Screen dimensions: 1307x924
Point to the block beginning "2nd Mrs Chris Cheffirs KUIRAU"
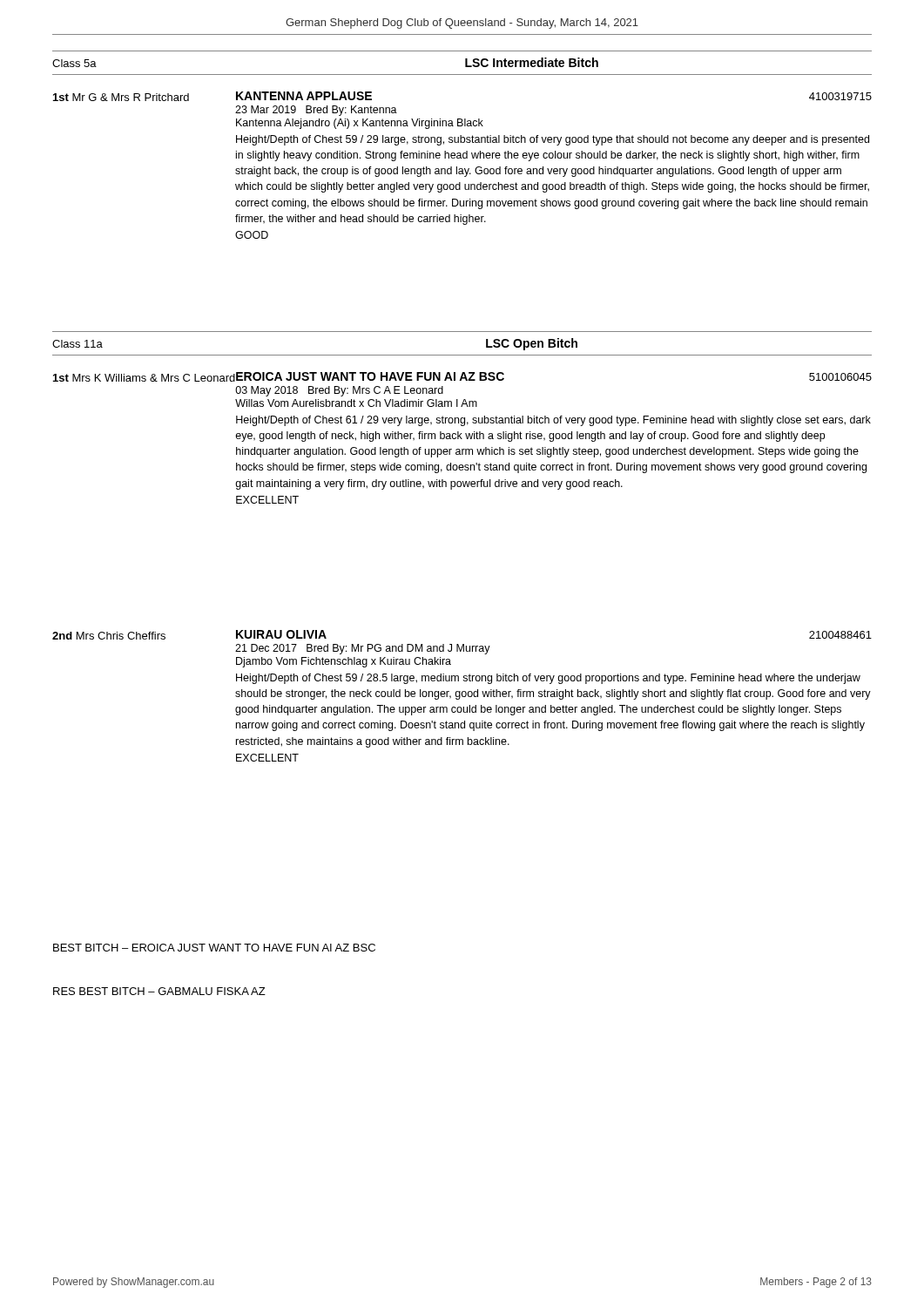[462, 696]
